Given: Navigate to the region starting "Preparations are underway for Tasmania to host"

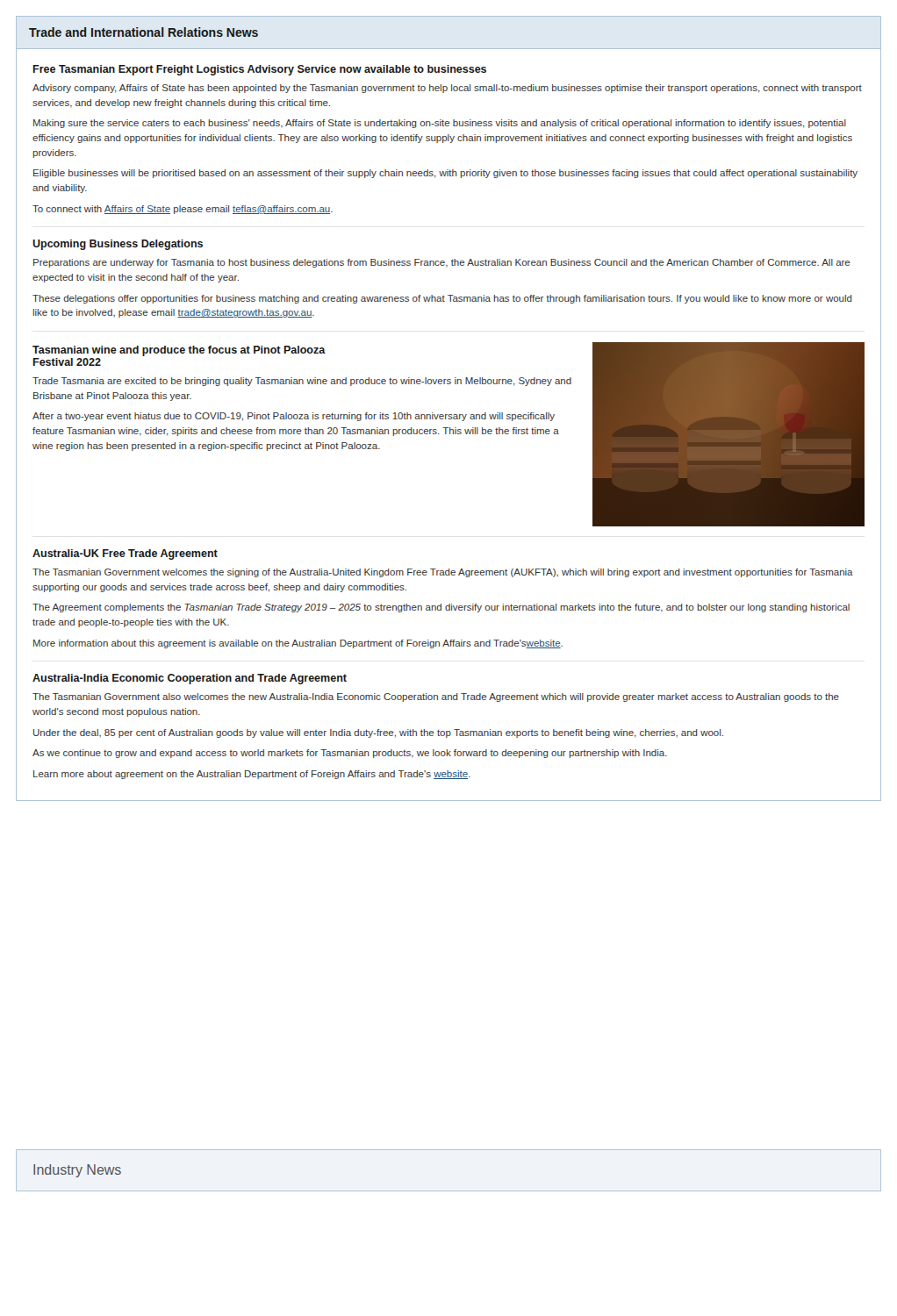Looking at the screenshot, I should click(441, 270).
